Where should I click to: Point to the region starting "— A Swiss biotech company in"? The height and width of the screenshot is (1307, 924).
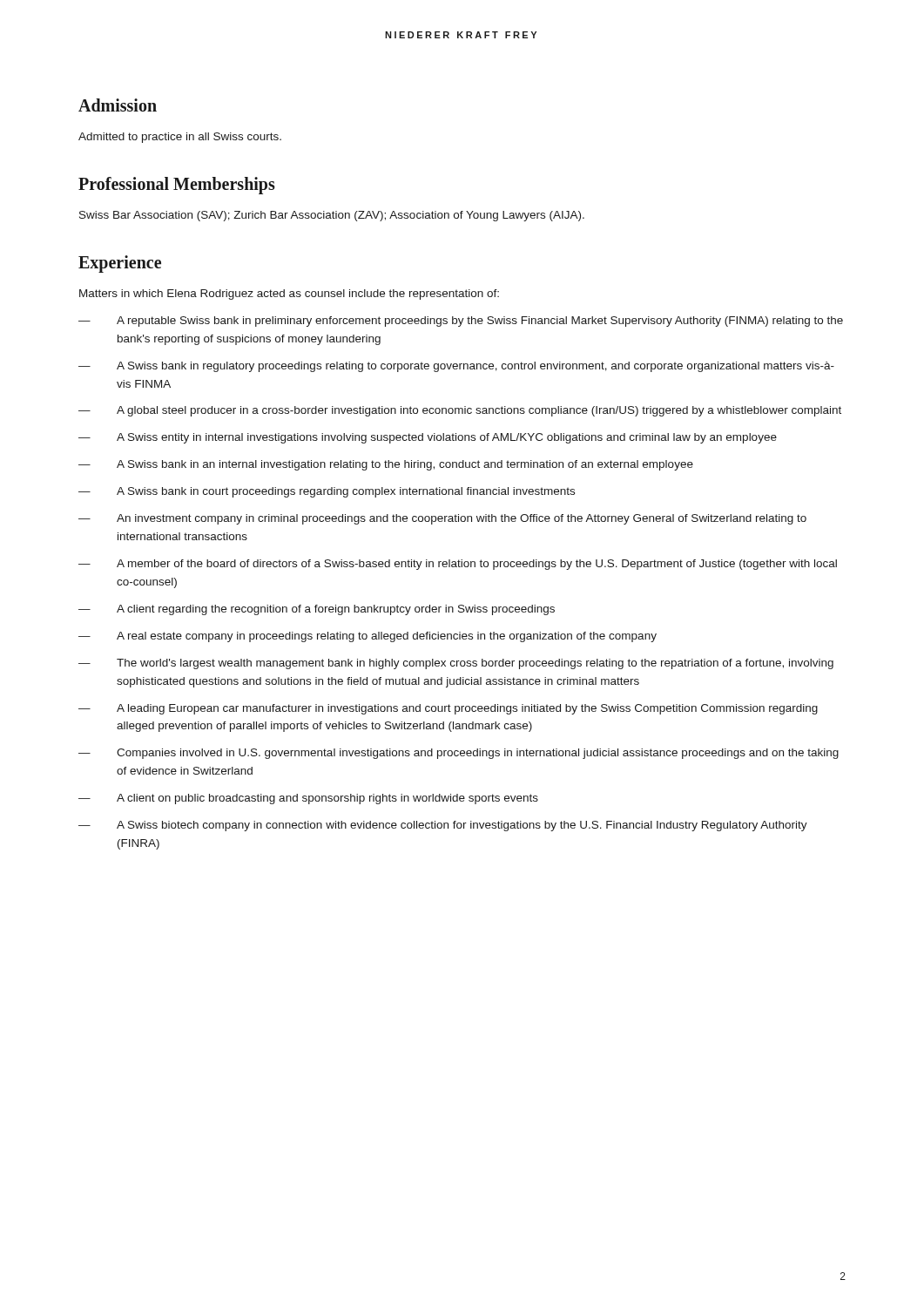[462, 835]
